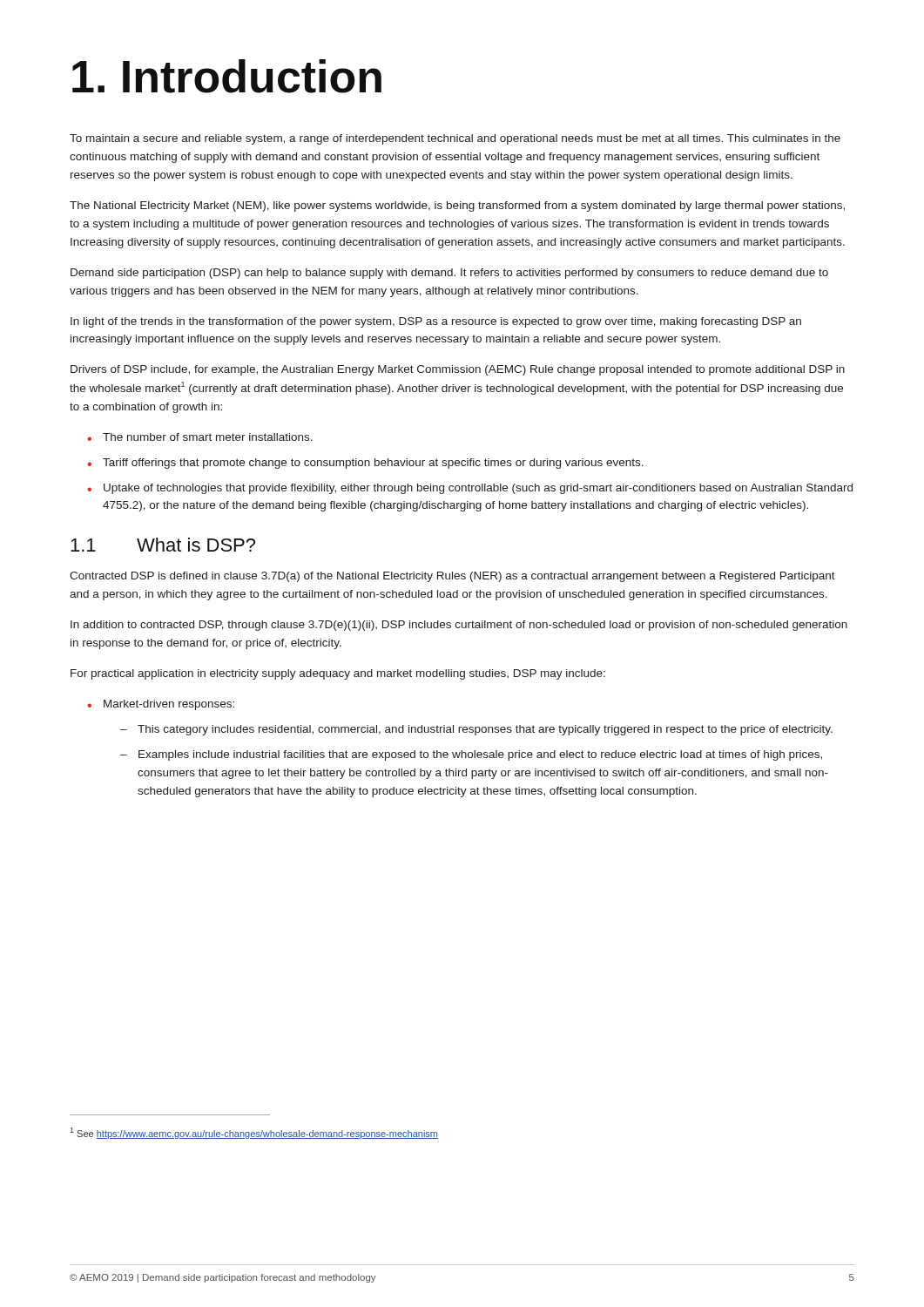Point to the block beginning "The National Electricity Market (NEM), like power"

coord(462,224)
